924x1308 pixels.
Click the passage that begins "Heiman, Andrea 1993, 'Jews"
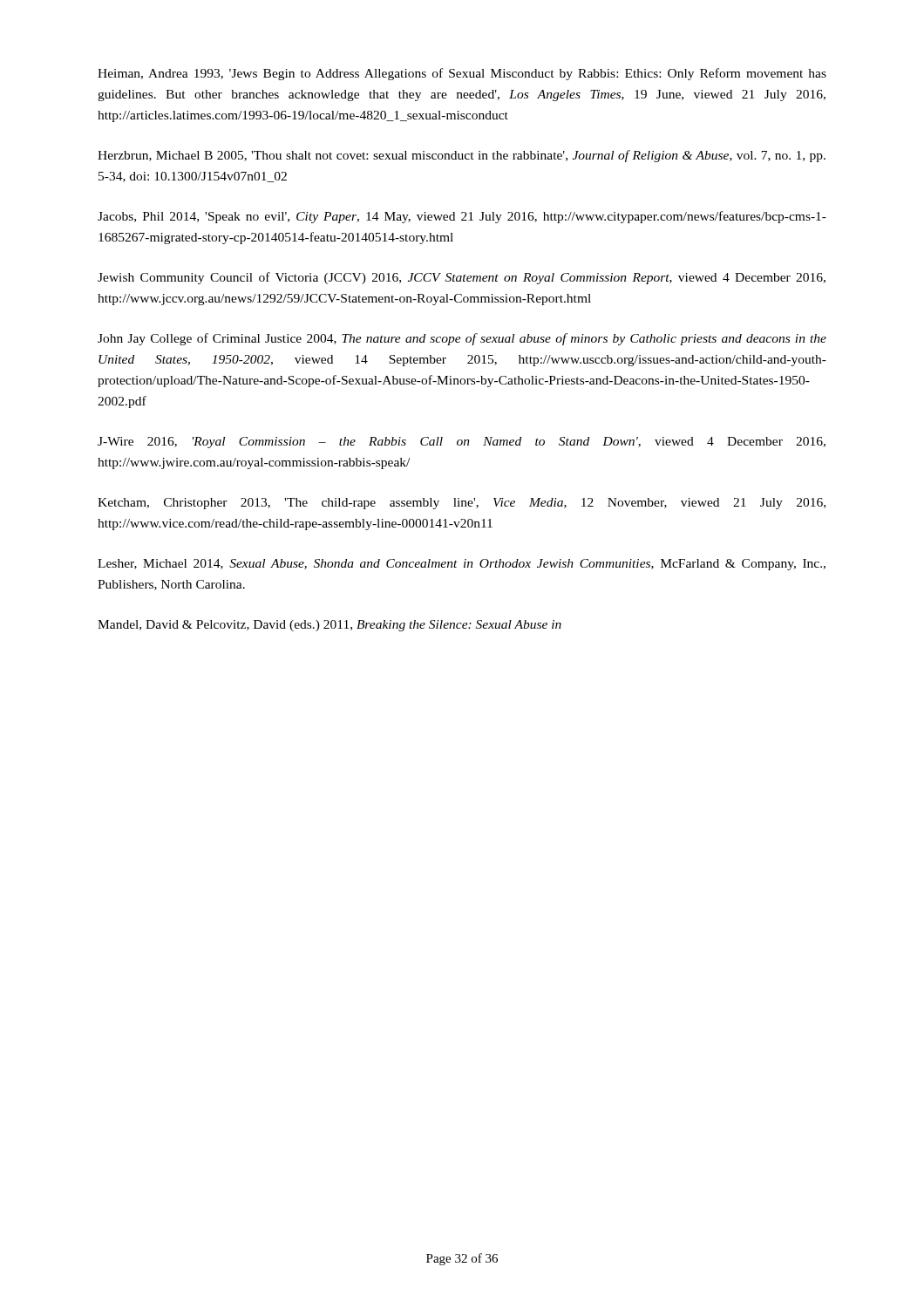[462, 94]
